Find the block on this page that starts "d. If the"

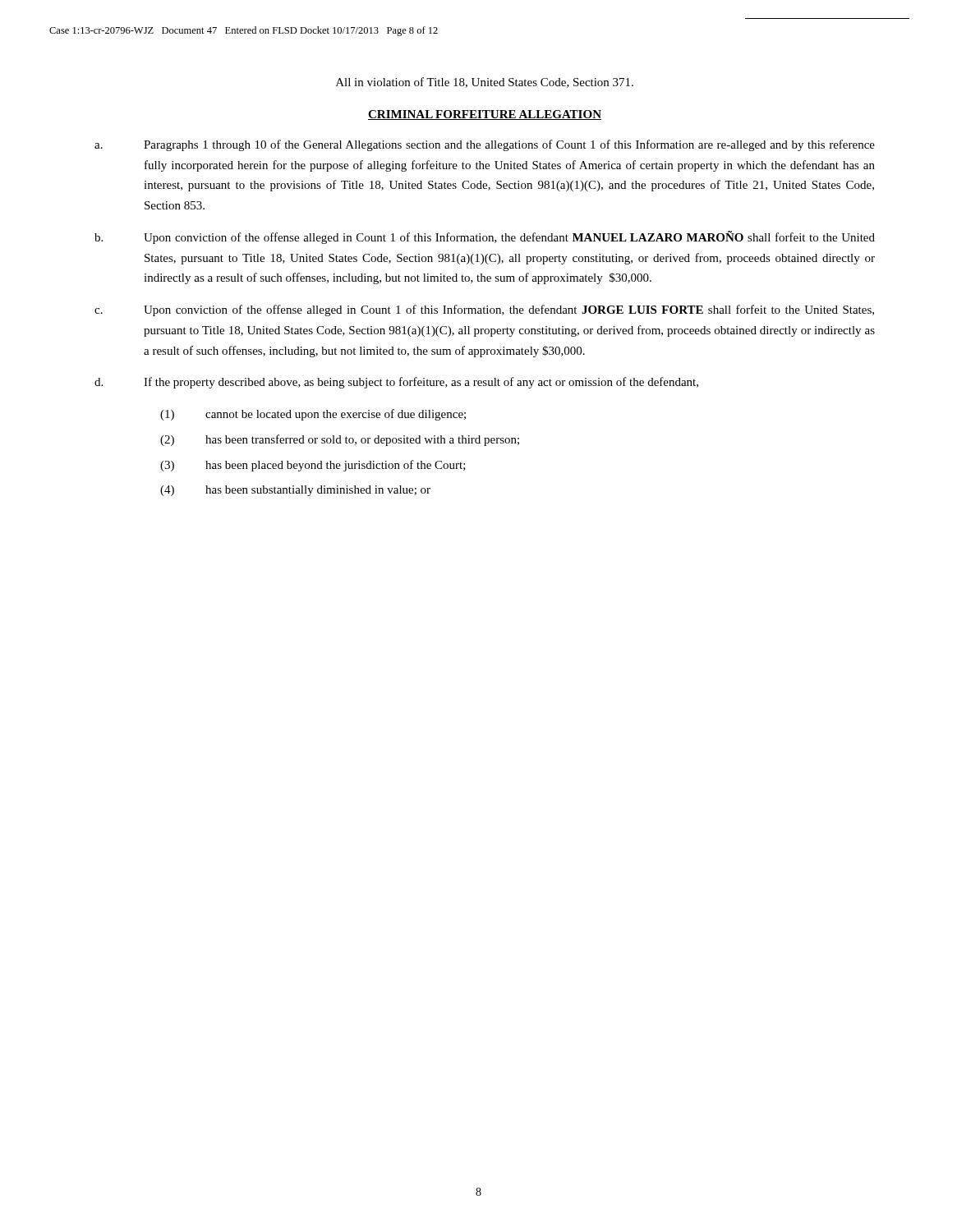tap(485, 382)
